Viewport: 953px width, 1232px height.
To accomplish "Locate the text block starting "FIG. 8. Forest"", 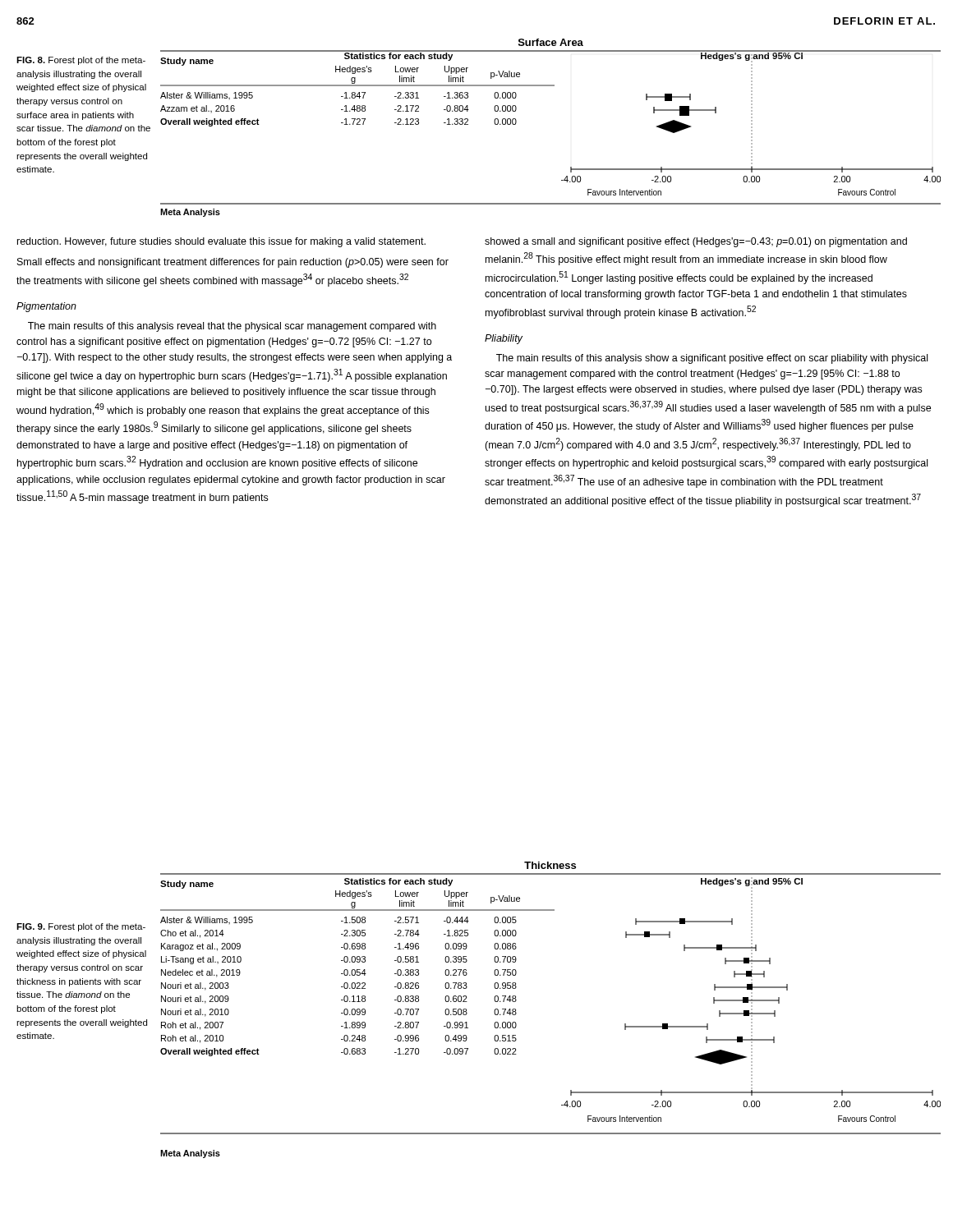I will 84,115.
